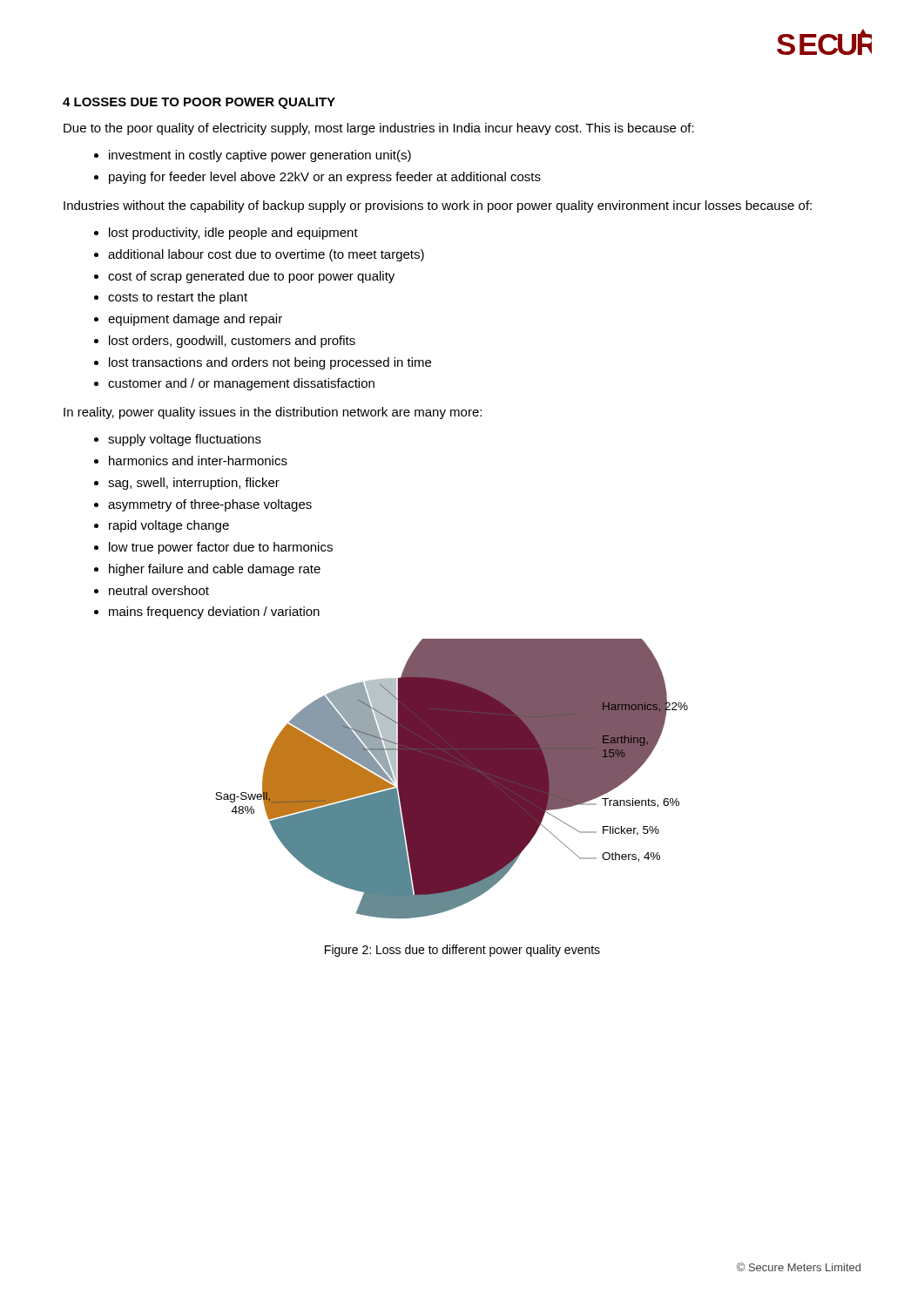Click the passage that begins "cost of scrap generated"
Viewport: 924px width, 1307px height.
click(x=251, y=275)
